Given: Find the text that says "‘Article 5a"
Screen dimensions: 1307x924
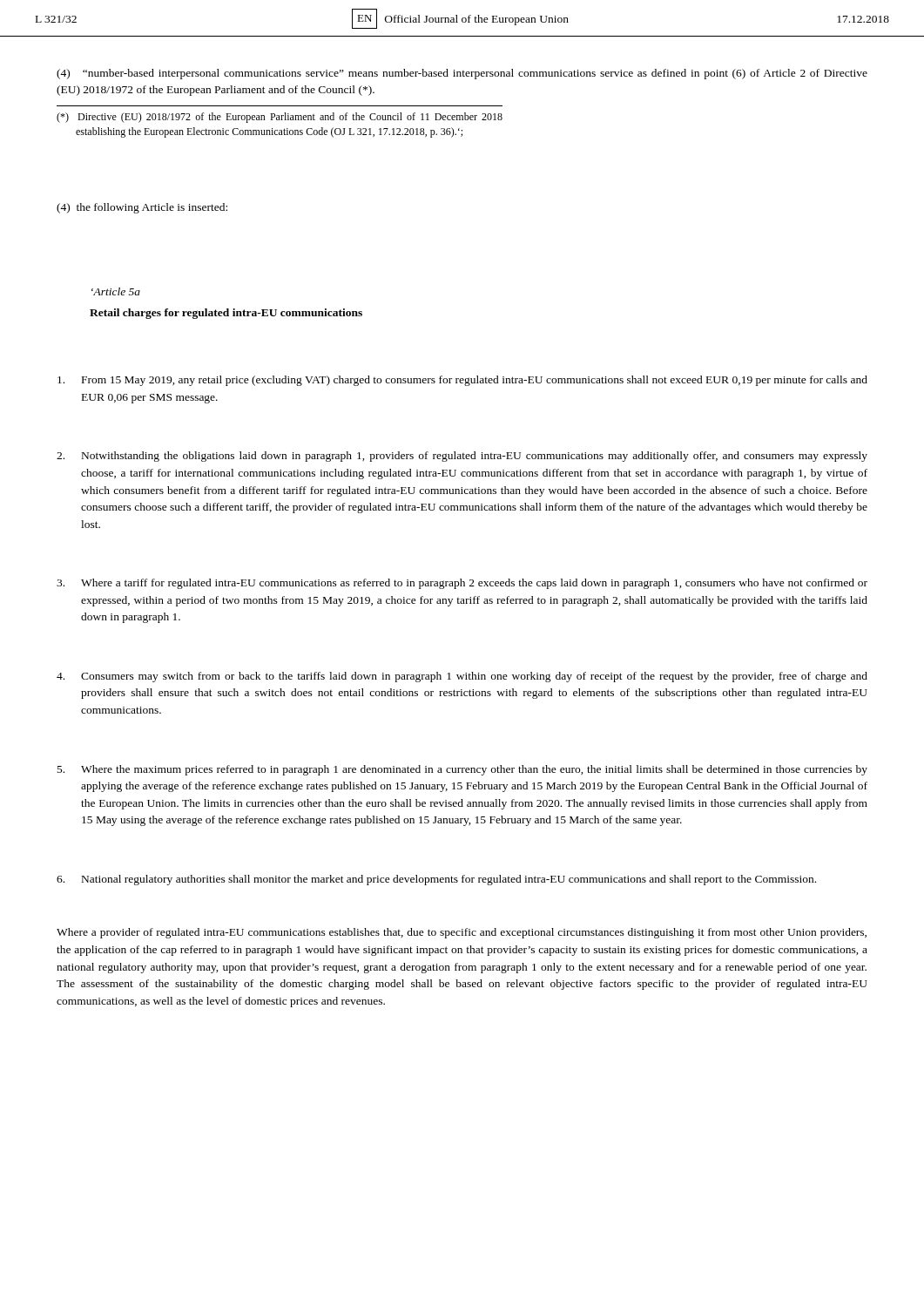Looking at the screenshot, I should [115, 292].
